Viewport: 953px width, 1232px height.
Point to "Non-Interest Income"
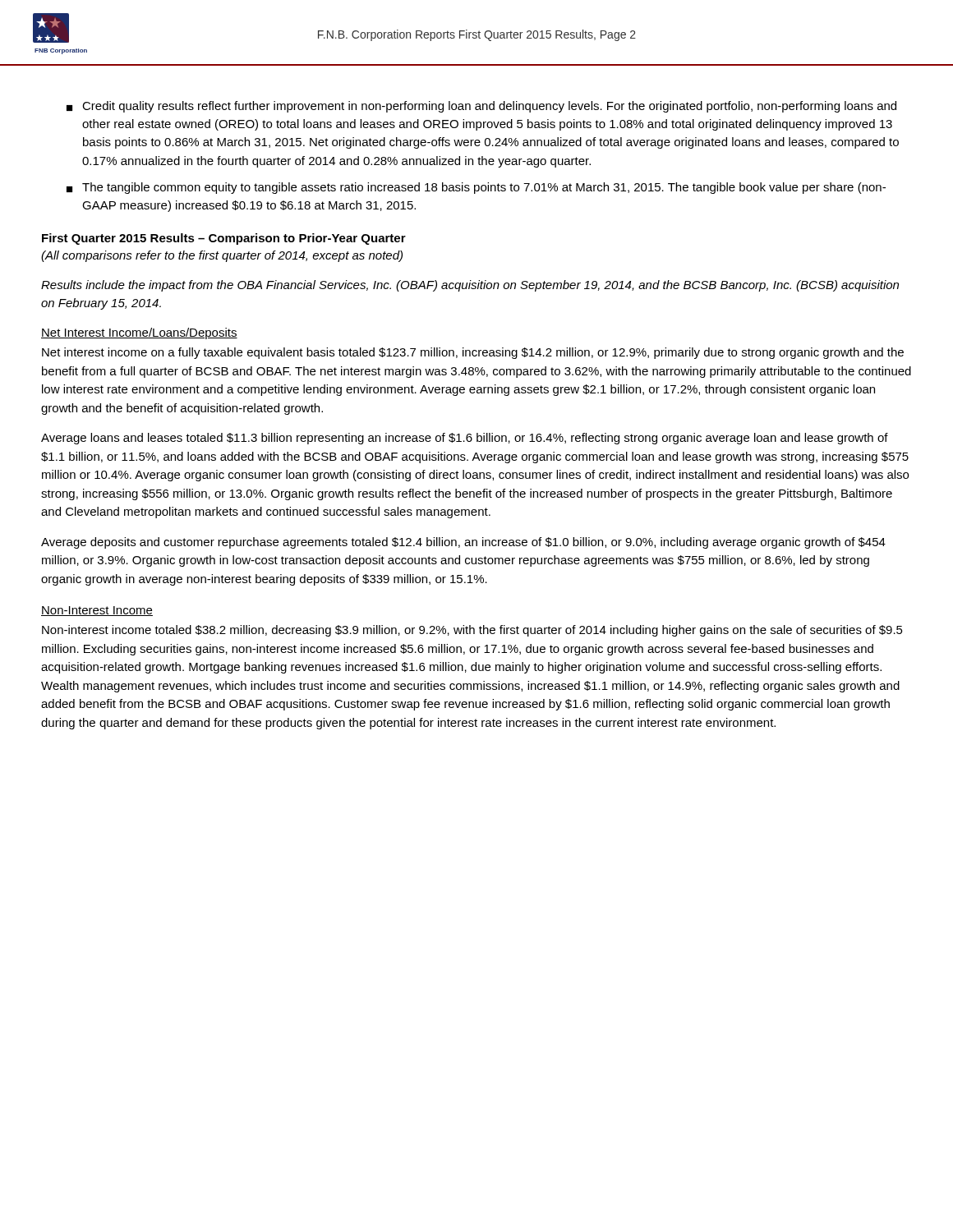click(x=97, y=610)
